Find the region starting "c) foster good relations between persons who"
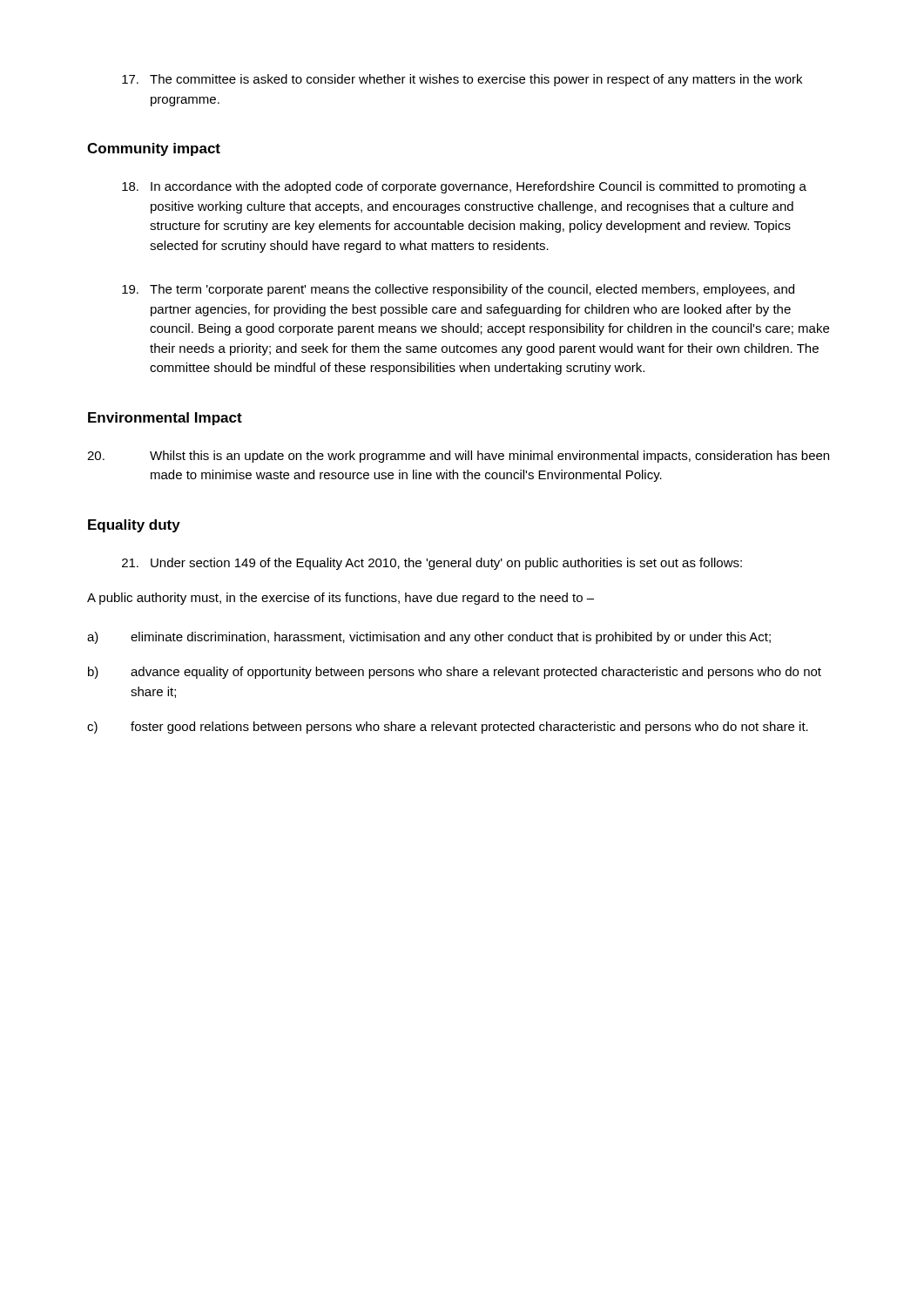 pyautogui.click(x=462, y=727)
